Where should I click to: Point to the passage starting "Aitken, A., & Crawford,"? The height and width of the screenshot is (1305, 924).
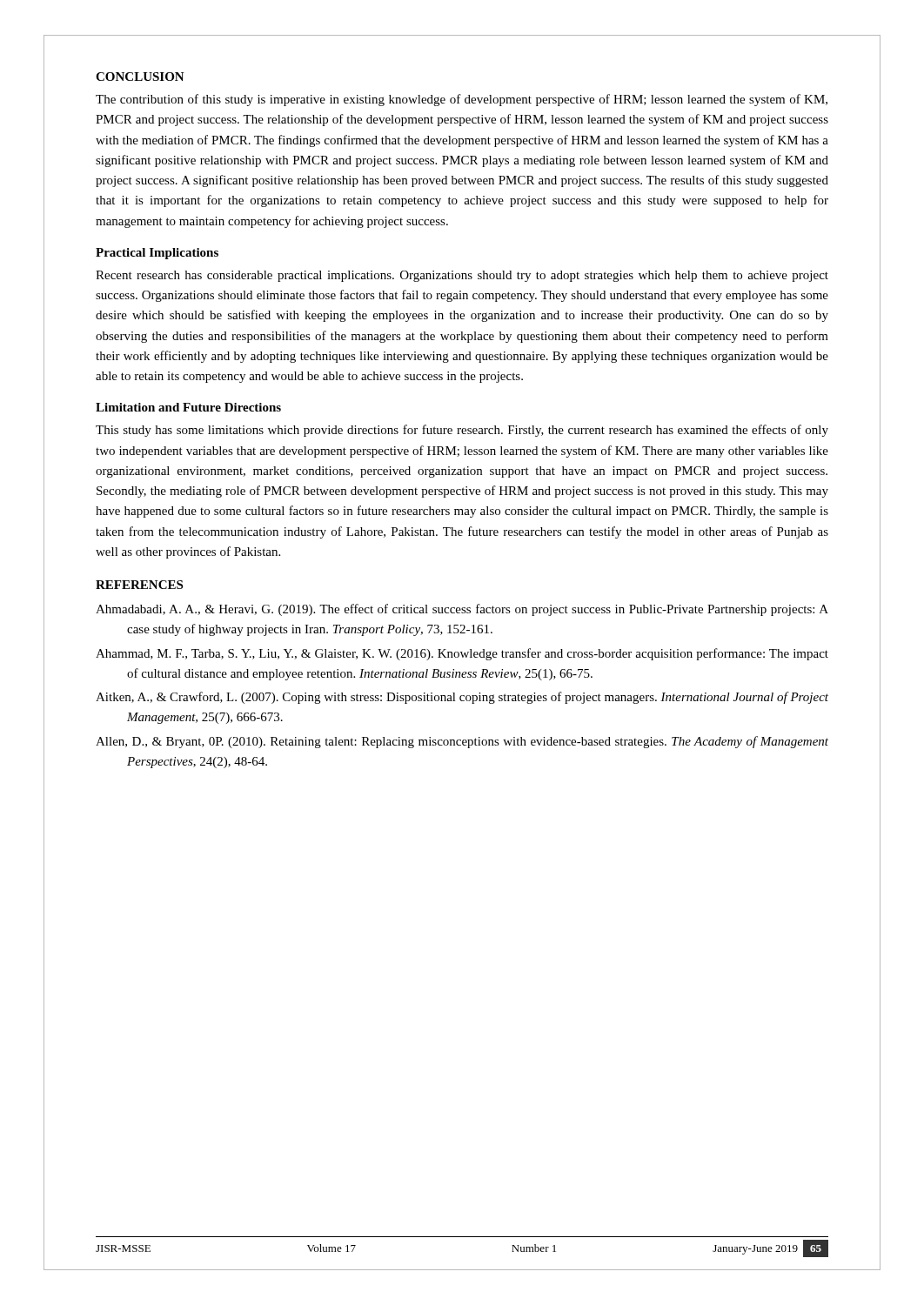point(462,707)
